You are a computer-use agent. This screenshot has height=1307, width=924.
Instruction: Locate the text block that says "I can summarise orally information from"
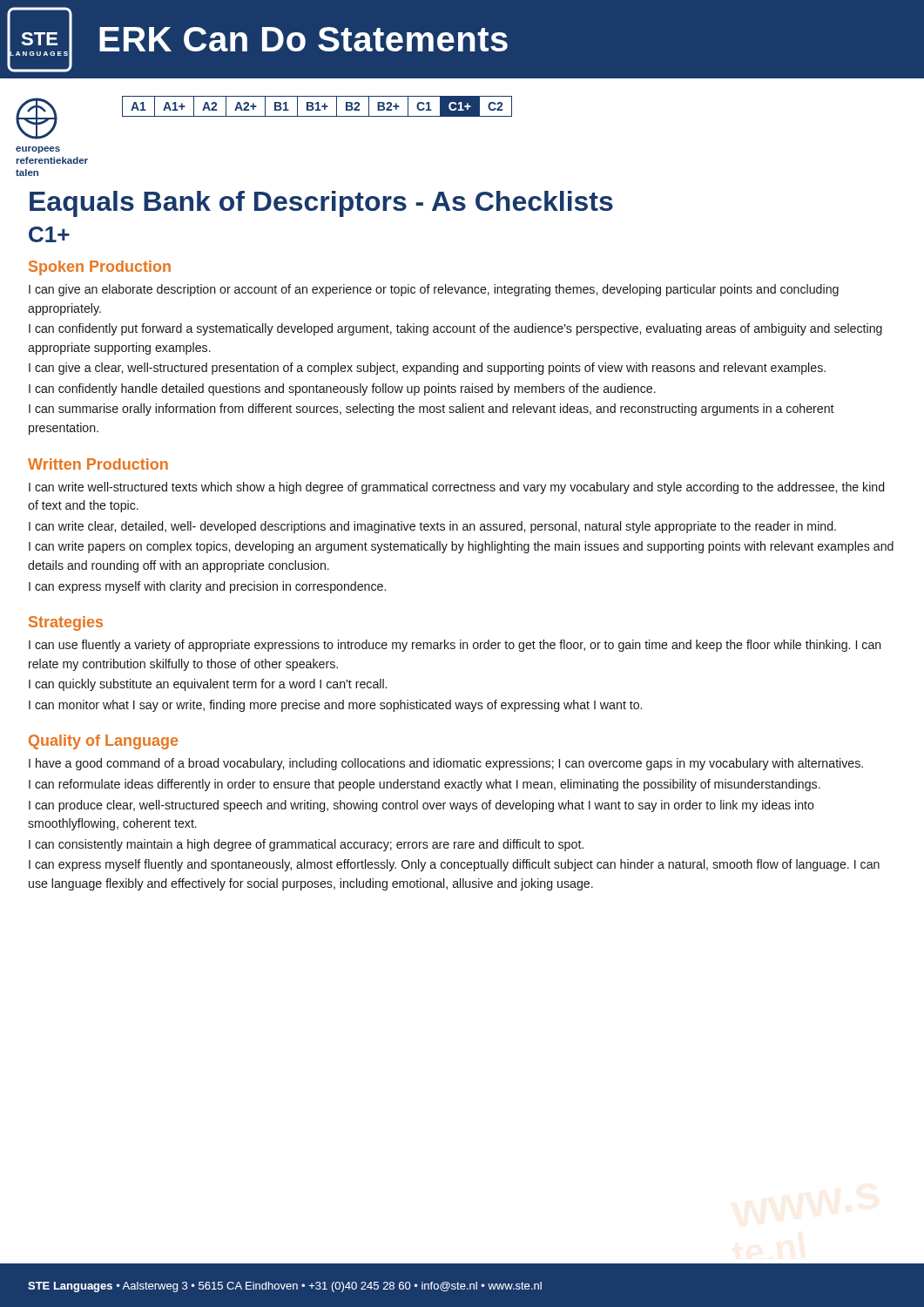(431, 418)
